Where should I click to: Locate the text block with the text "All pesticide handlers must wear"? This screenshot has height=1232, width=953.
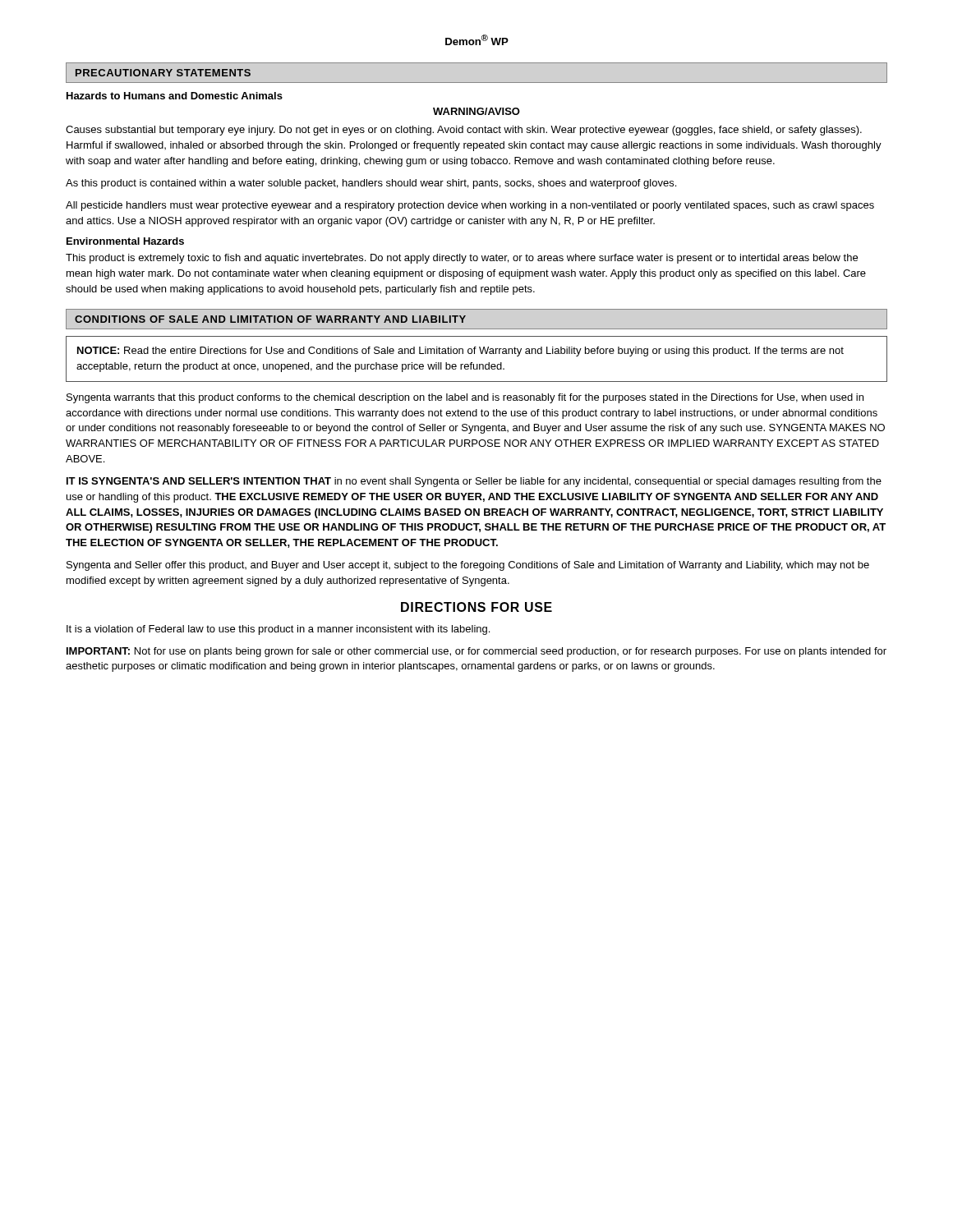coord(470,212)
